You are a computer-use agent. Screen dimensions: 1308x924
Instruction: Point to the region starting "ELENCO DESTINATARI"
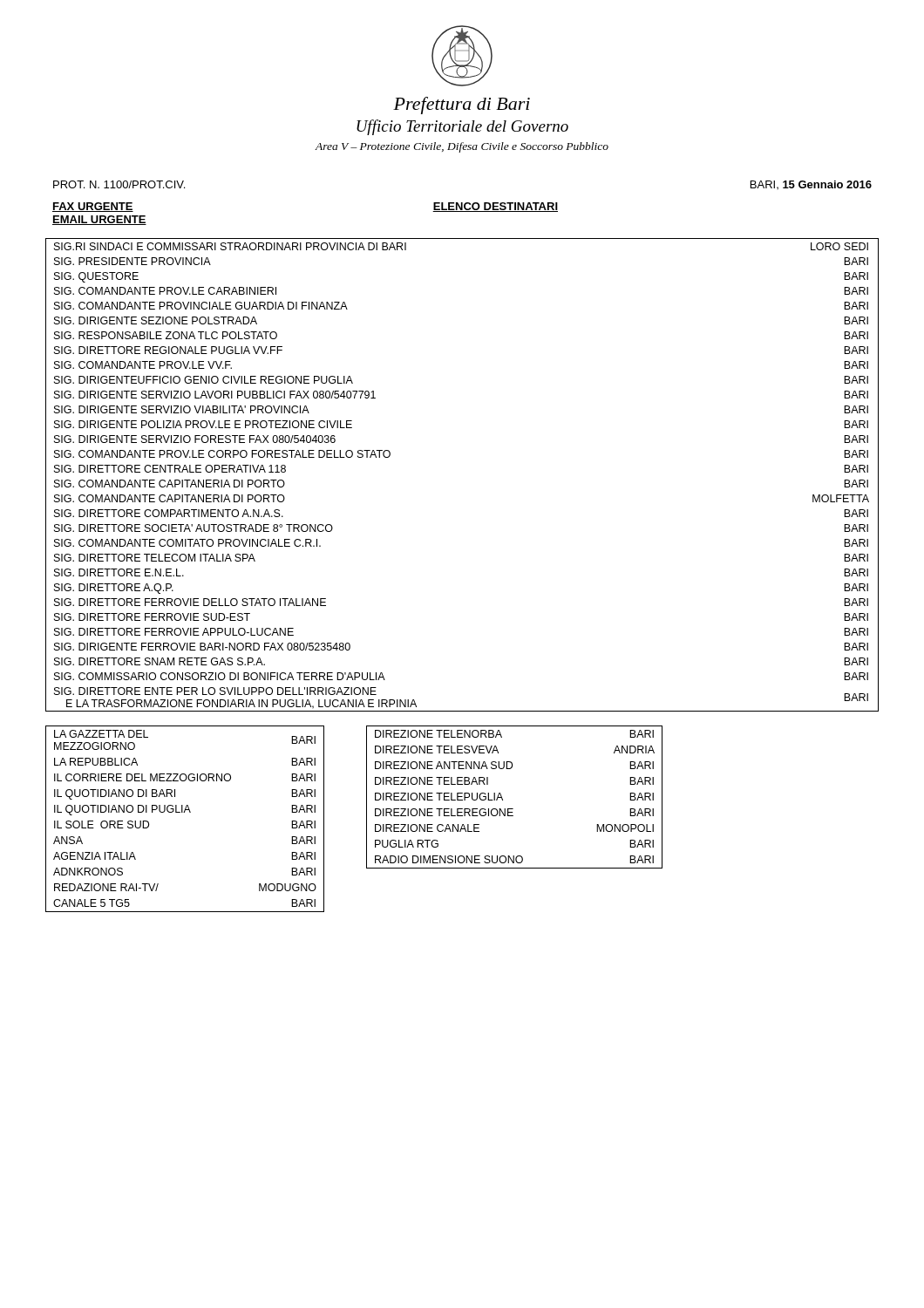click(x=495, y=206)
